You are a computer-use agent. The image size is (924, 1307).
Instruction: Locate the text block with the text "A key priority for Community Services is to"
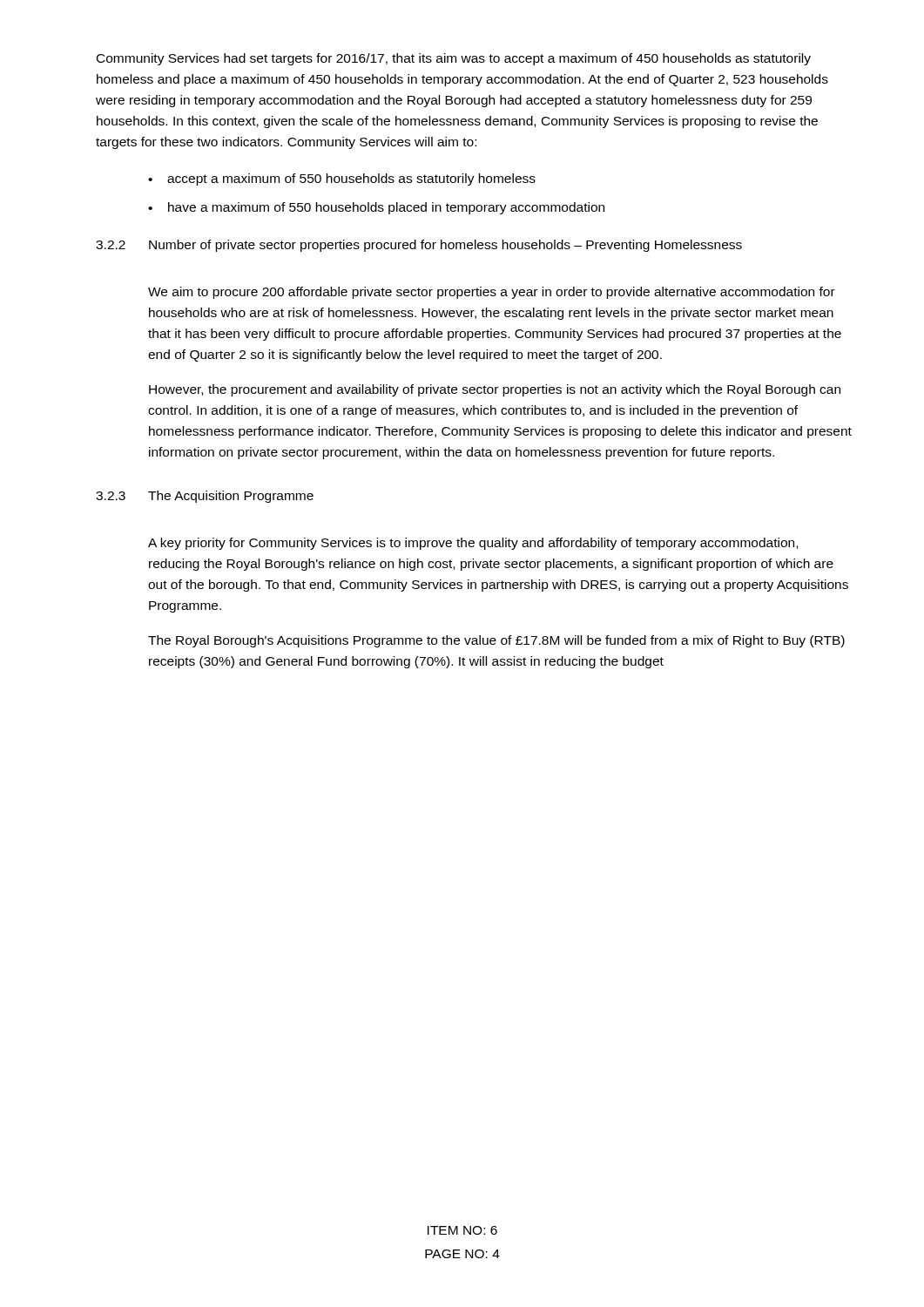(x=498, y=574)
